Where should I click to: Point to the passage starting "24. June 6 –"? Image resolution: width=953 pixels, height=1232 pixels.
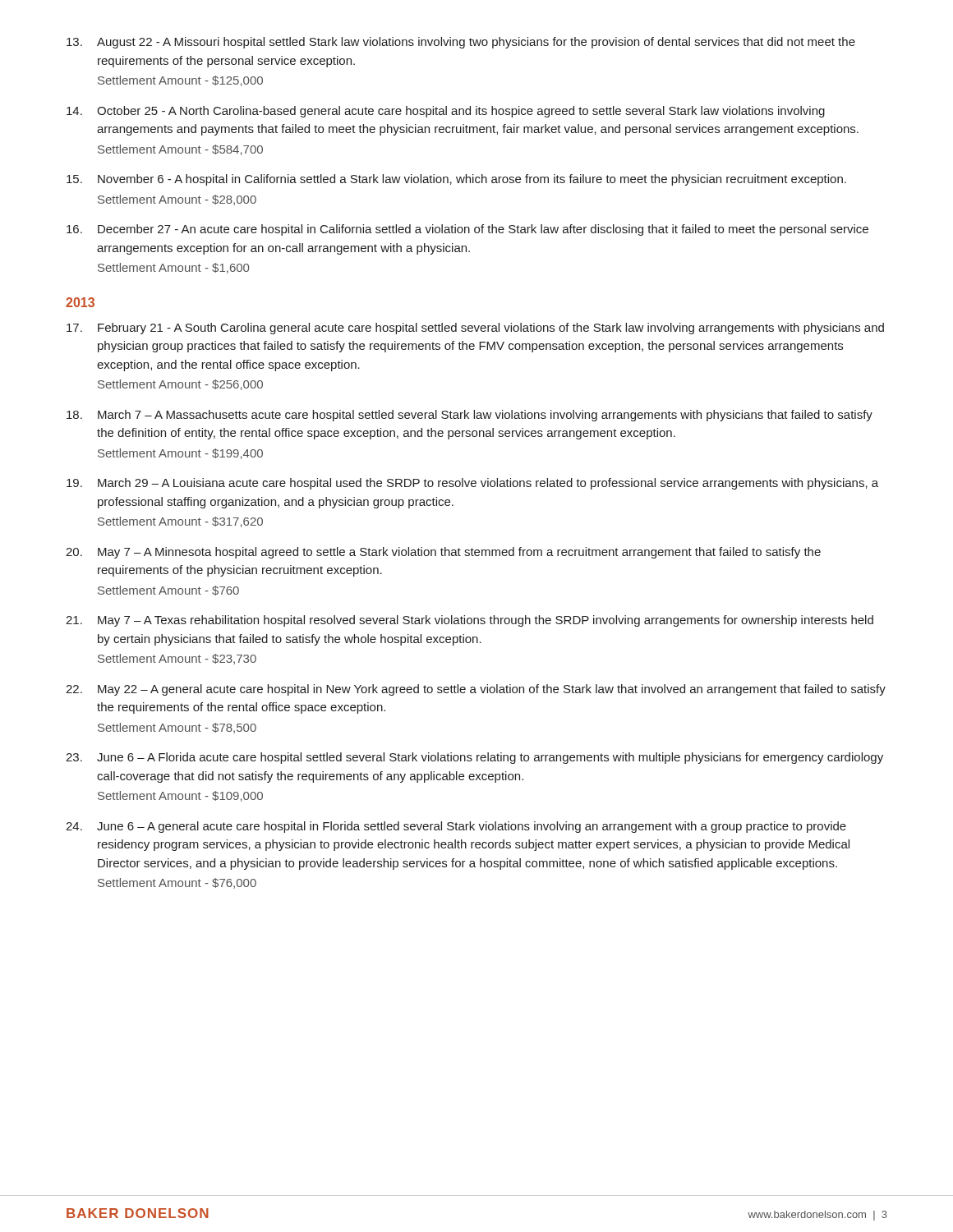point(476,855)
